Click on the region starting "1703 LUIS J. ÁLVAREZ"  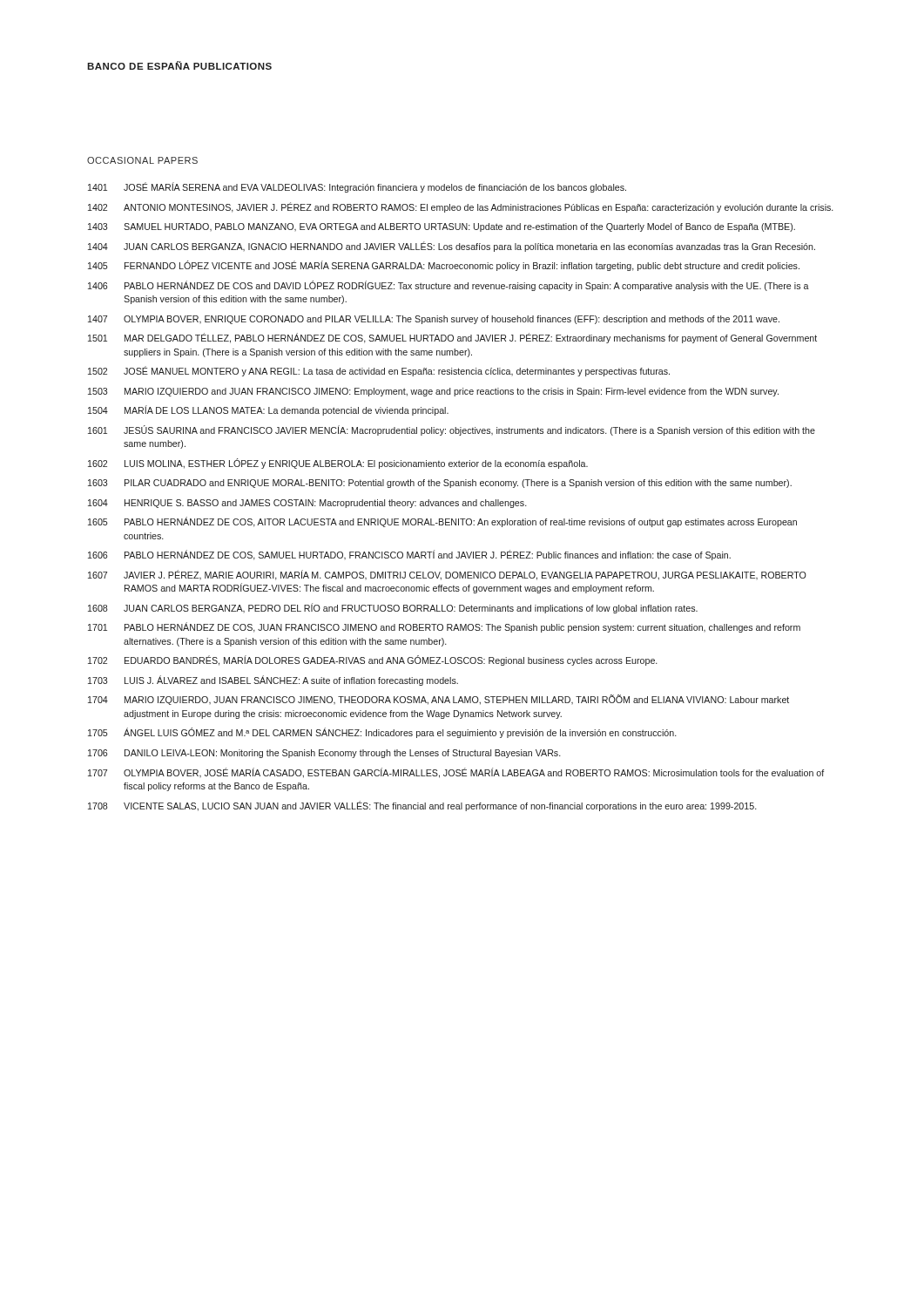(462, 681)
